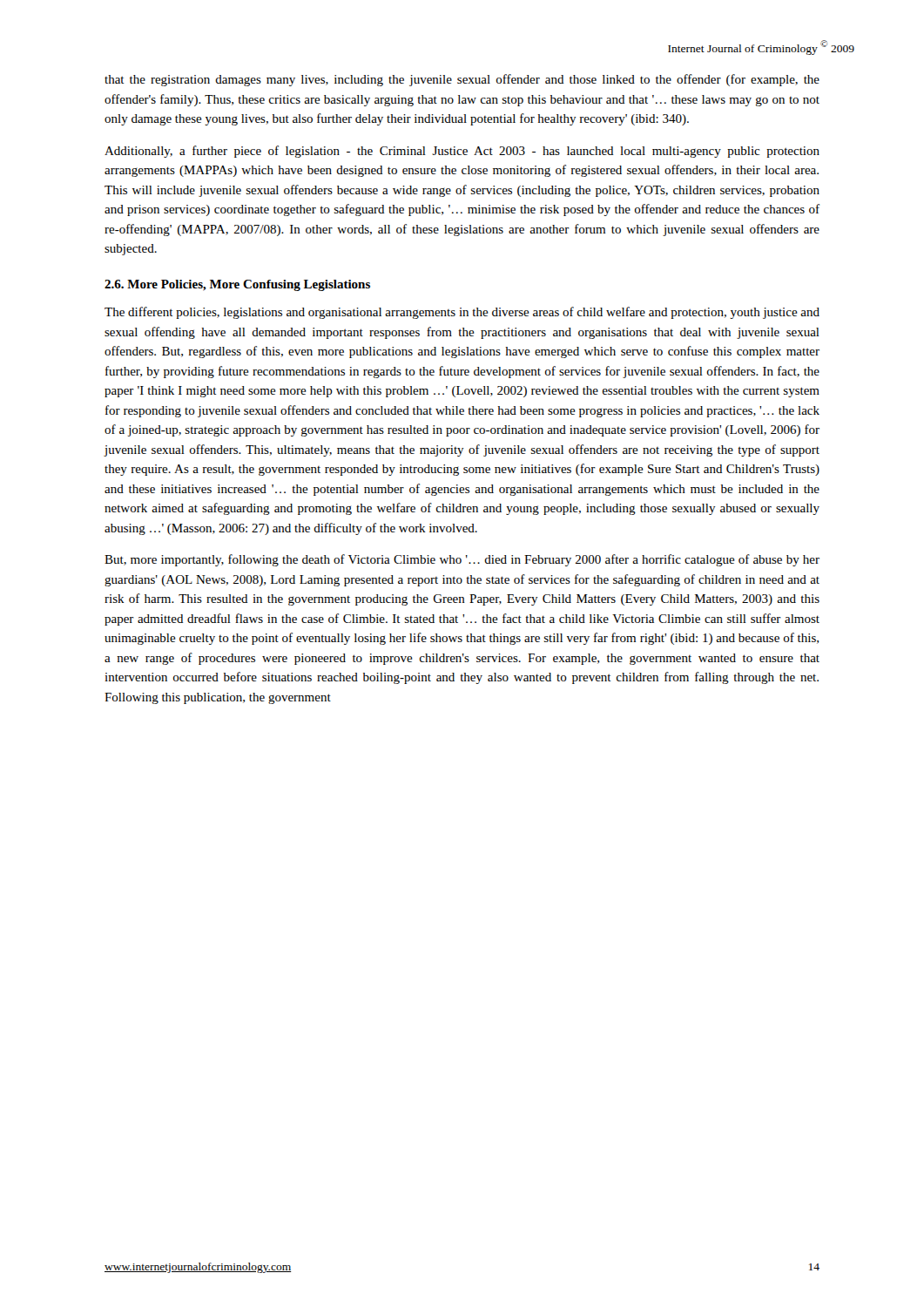Select the region starting "Additionally, a further piece of legislation"
This screenshot has height=1307, width=924.
[462, 200]
